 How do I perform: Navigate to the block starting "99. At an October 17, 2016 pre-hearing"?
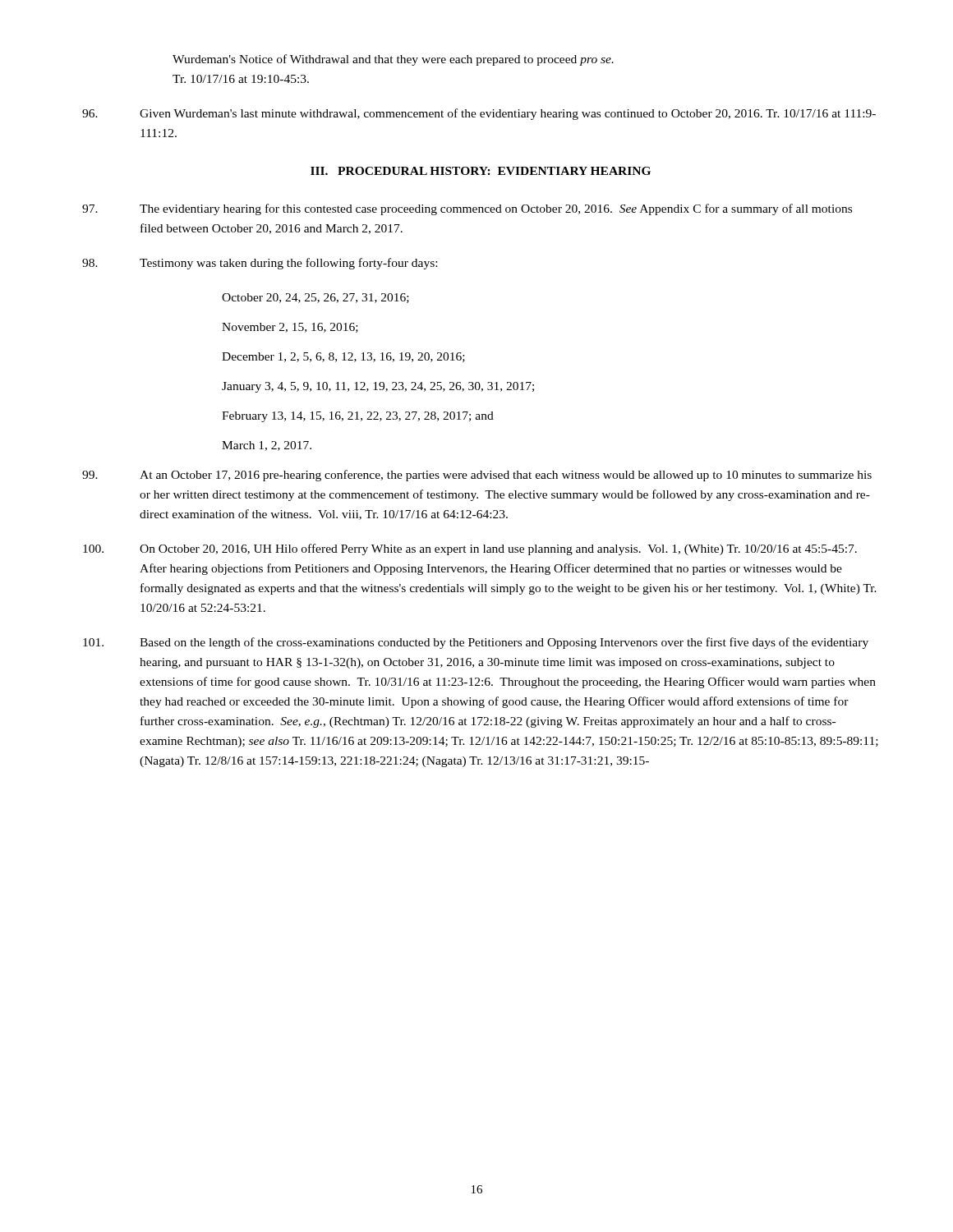(481, 495)
